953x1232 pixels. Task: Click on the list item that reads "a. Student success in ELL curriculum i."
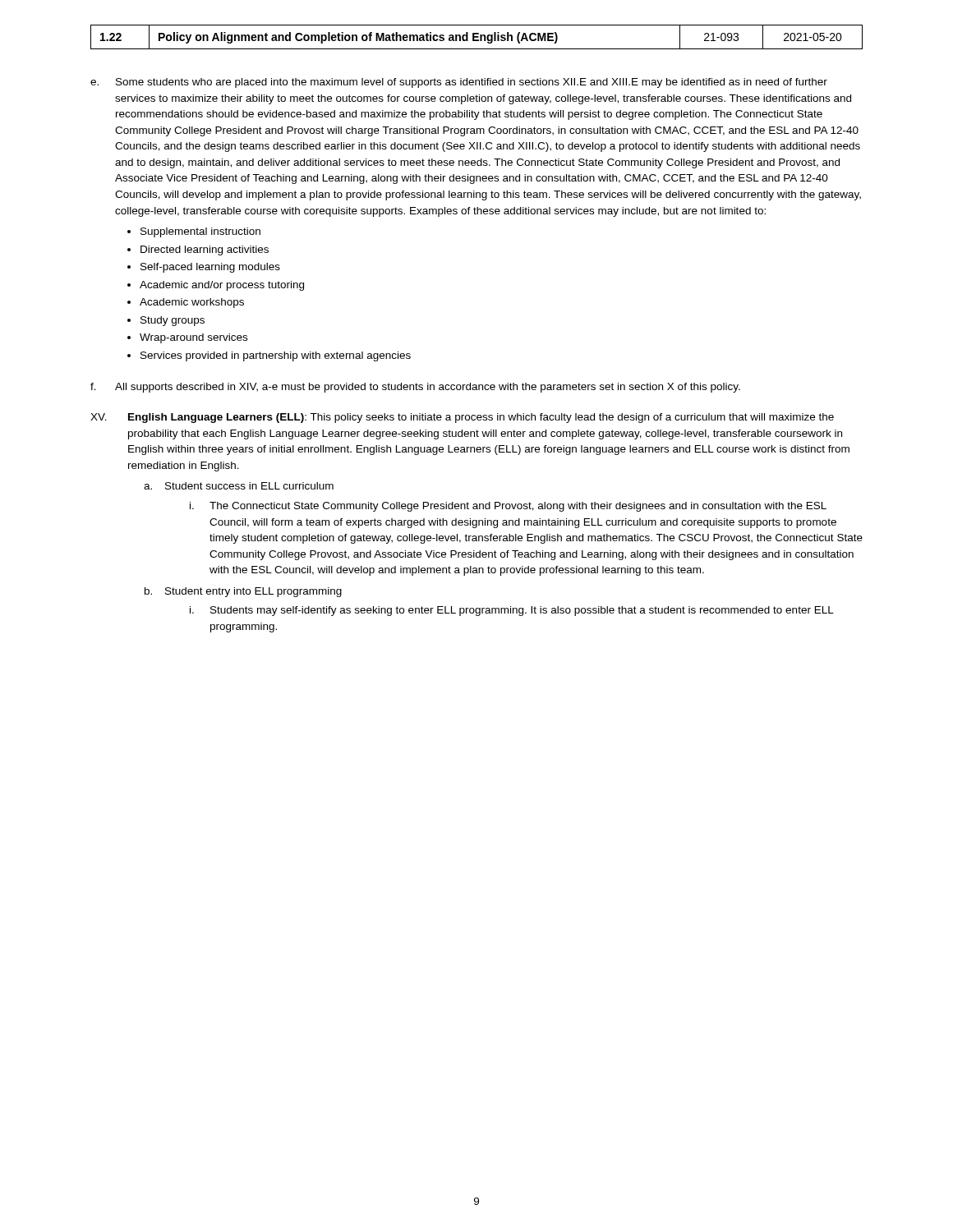click(503, 528)
